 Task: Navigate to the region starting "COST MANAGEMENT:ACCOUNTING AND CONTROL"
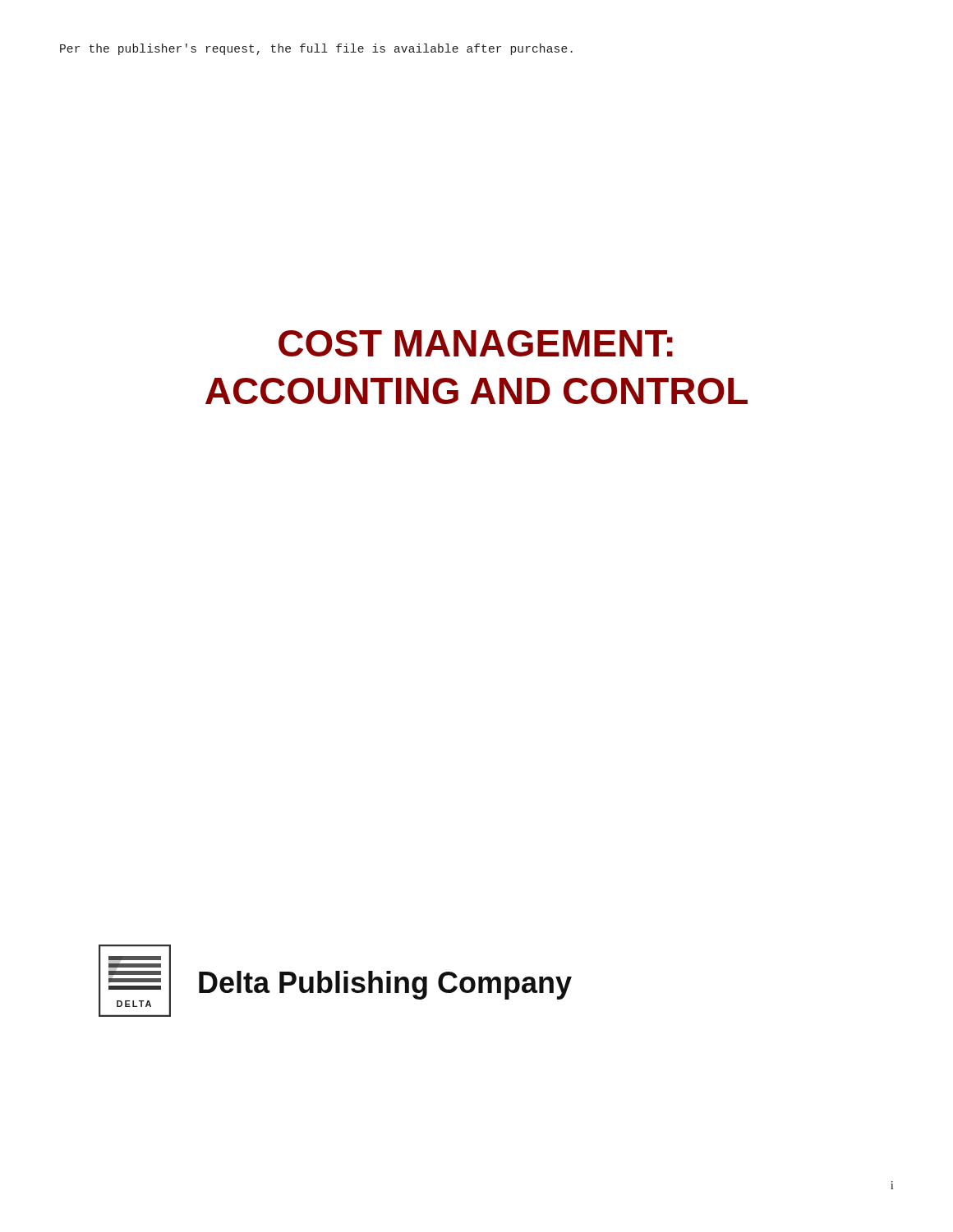pos(476,367)
